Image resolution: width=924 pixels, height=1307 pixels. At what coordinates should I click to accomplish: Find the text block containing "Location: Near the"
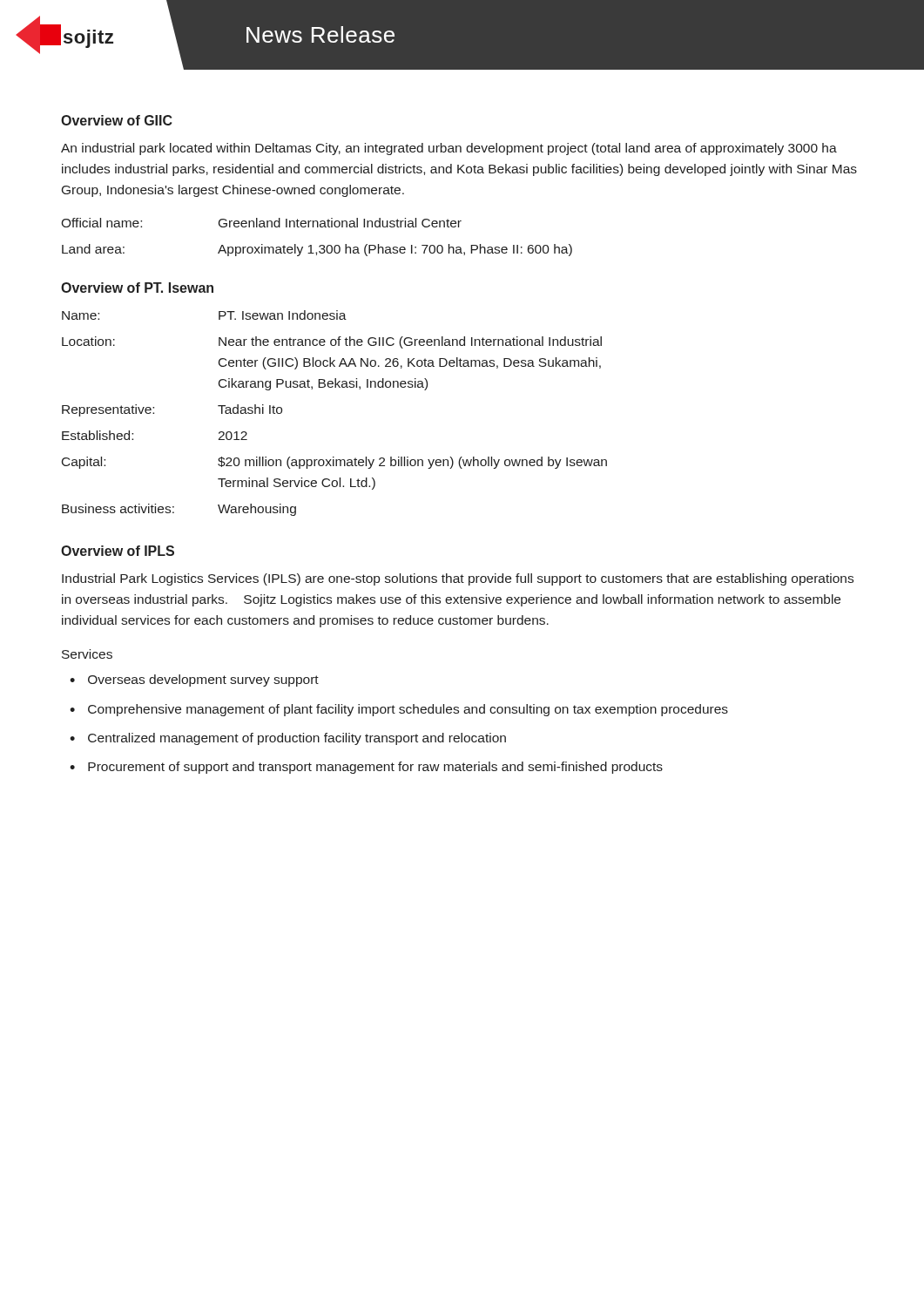click(x=462, y=363)
